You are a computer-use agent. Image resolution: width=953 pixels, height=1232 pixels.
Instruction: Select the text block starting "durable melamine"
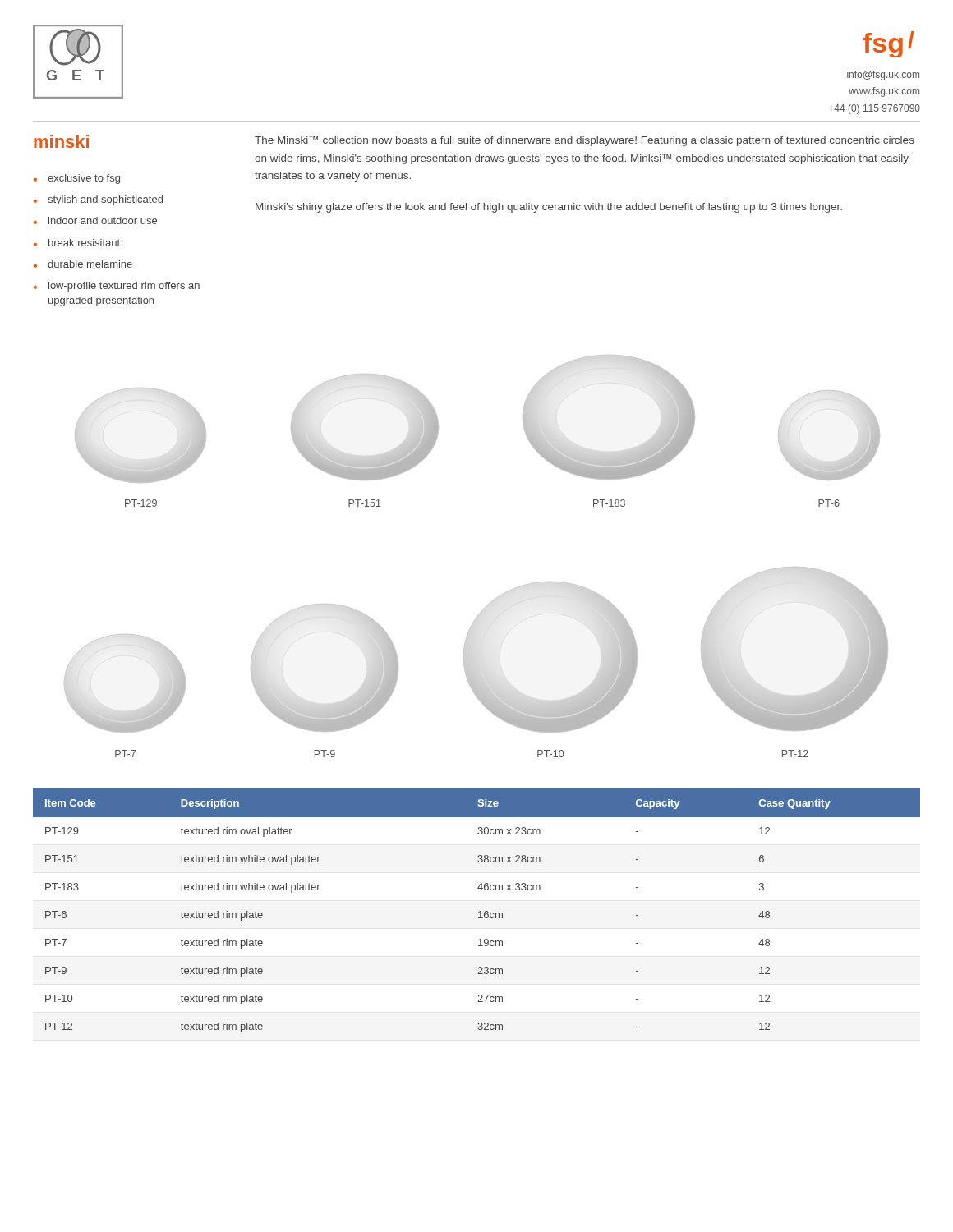point(90,264)
